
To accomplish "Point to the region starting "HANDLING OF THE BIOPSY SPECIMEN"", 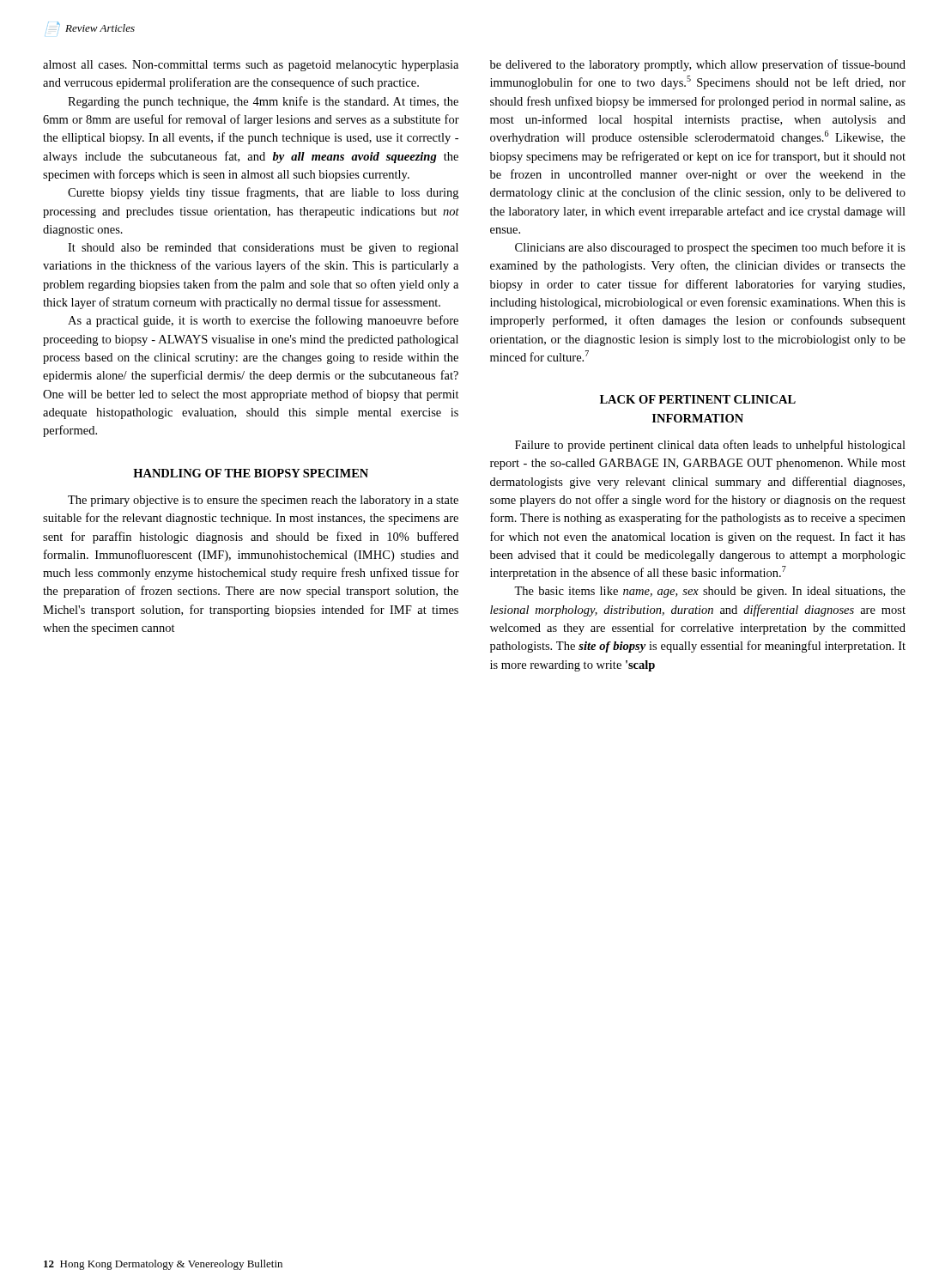I will pos(251,473).
